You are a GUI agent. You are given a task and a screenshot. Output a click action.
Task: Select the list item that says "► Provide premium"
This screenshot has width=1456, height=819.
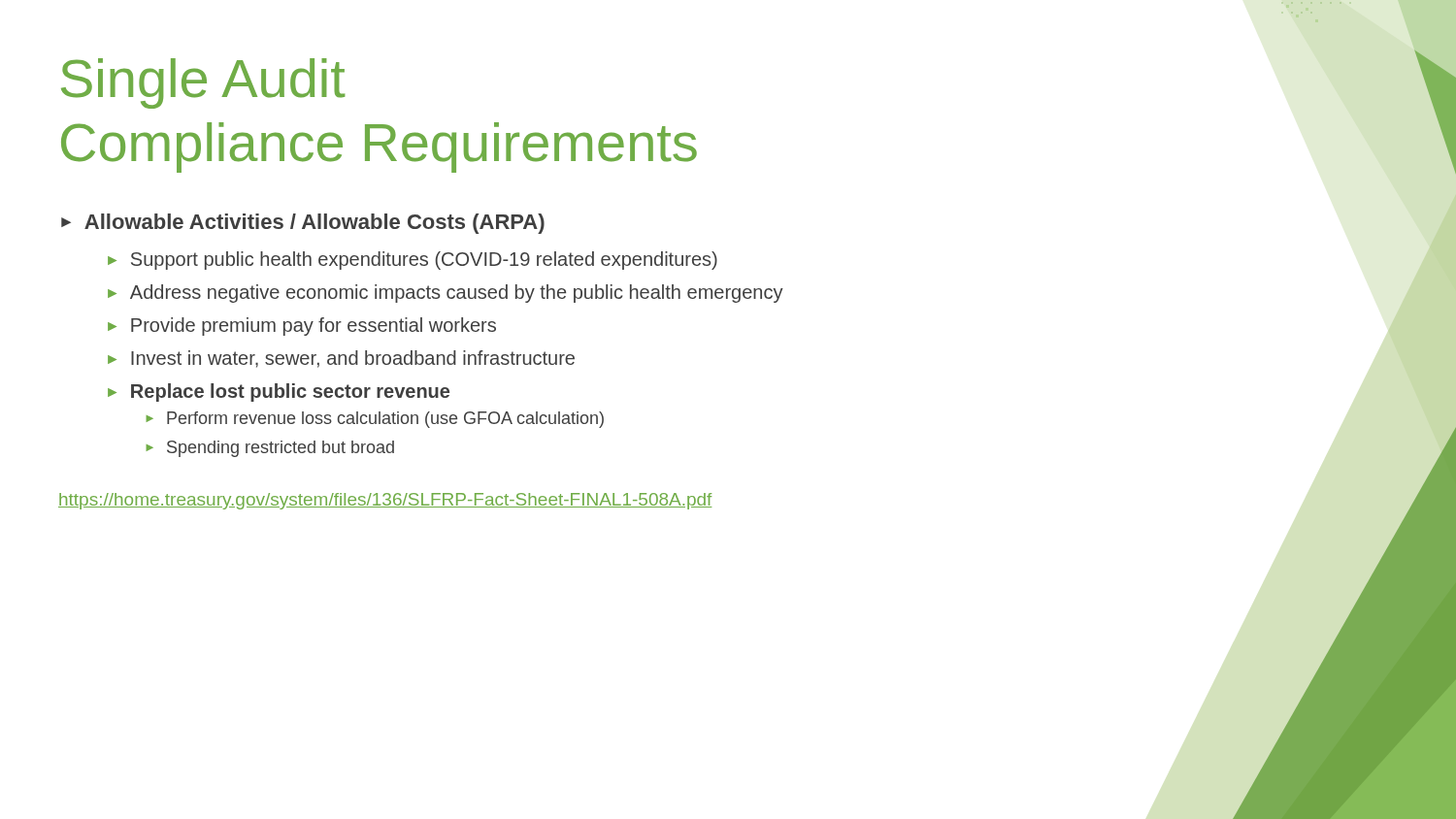[301, 326]
